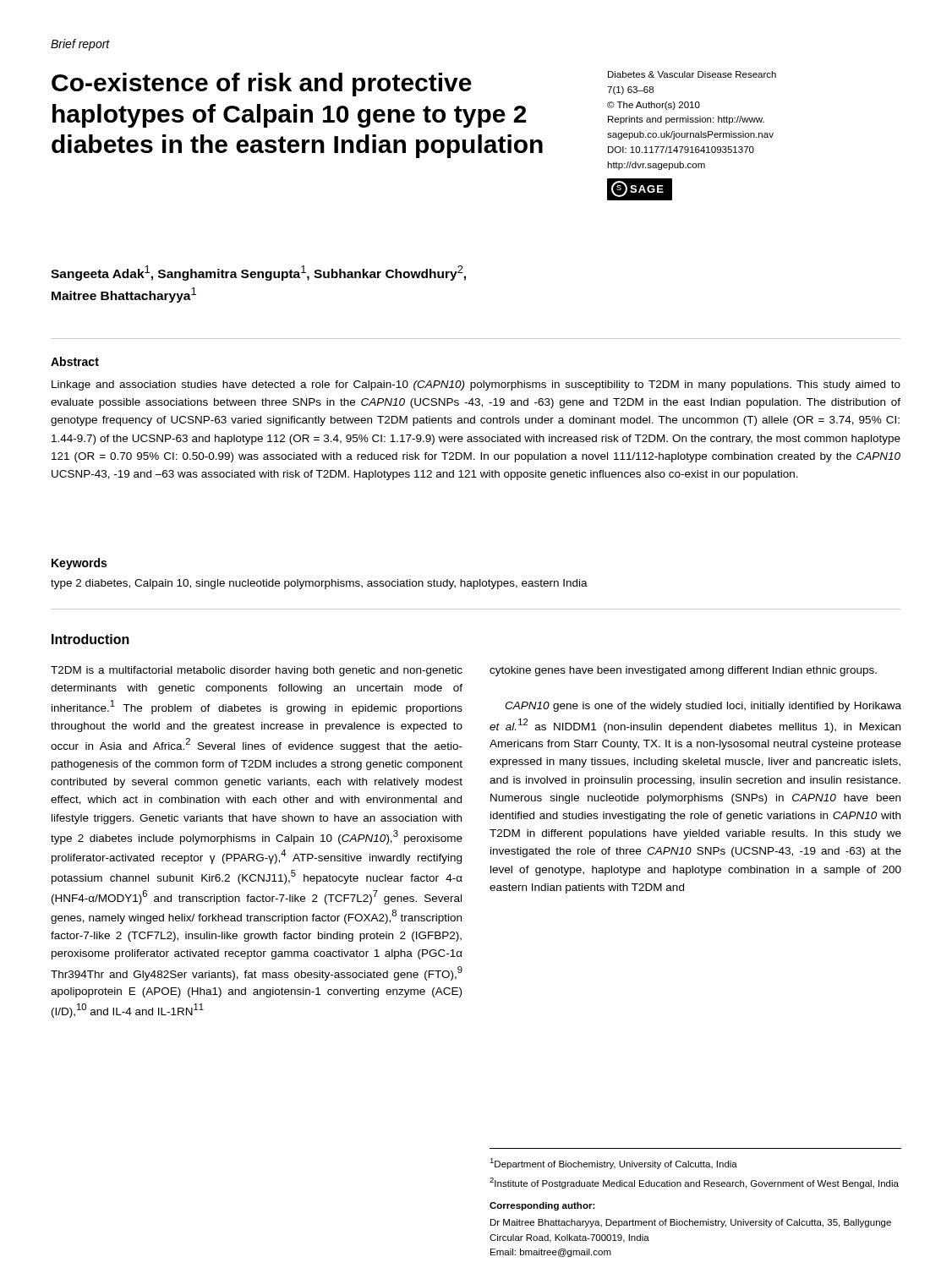Select the text block starting "Sangeeta Adak1, Sanghamitra Sengupta1, Subhankar Chowdhury2,"
This screenshot has height=1268, width=952.
pyautogui.click(x=259, y=283)
